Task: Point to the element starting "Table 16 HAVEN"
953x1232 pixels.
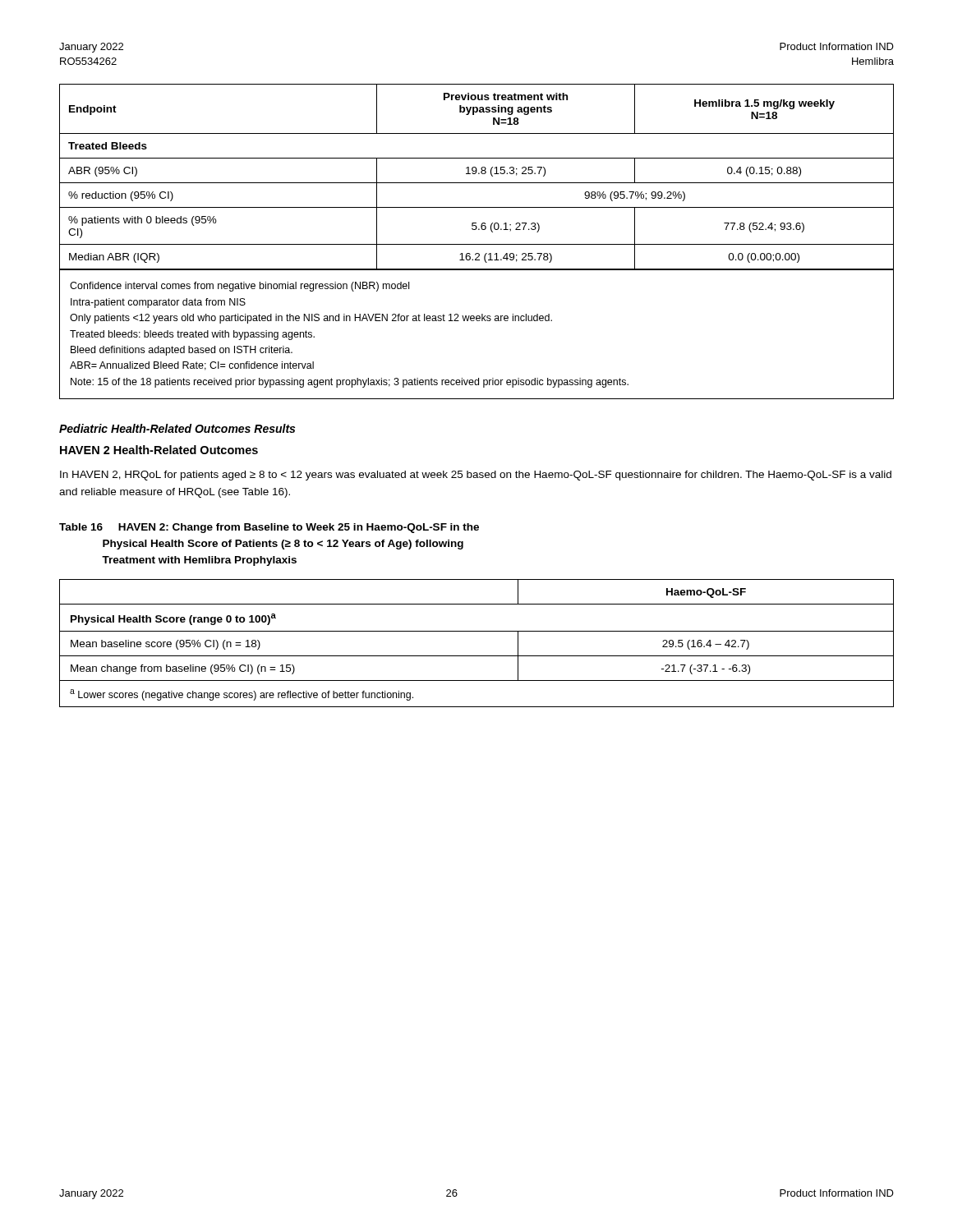Action: tap(269, 543)
